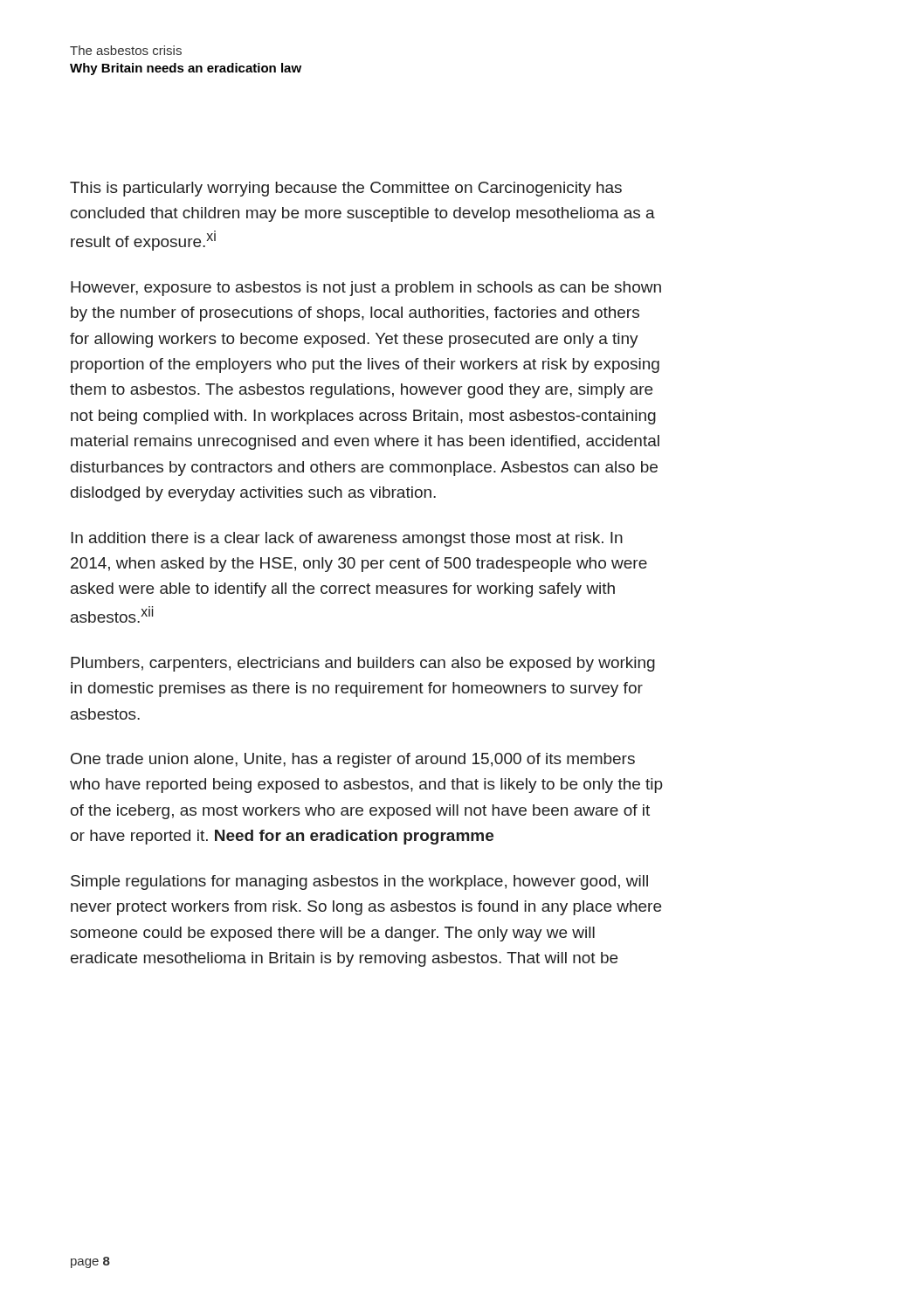This screenshot has height=1310, width=924.
Task: Click on the text block containing "In addition there is"
Action: [359, 577]
